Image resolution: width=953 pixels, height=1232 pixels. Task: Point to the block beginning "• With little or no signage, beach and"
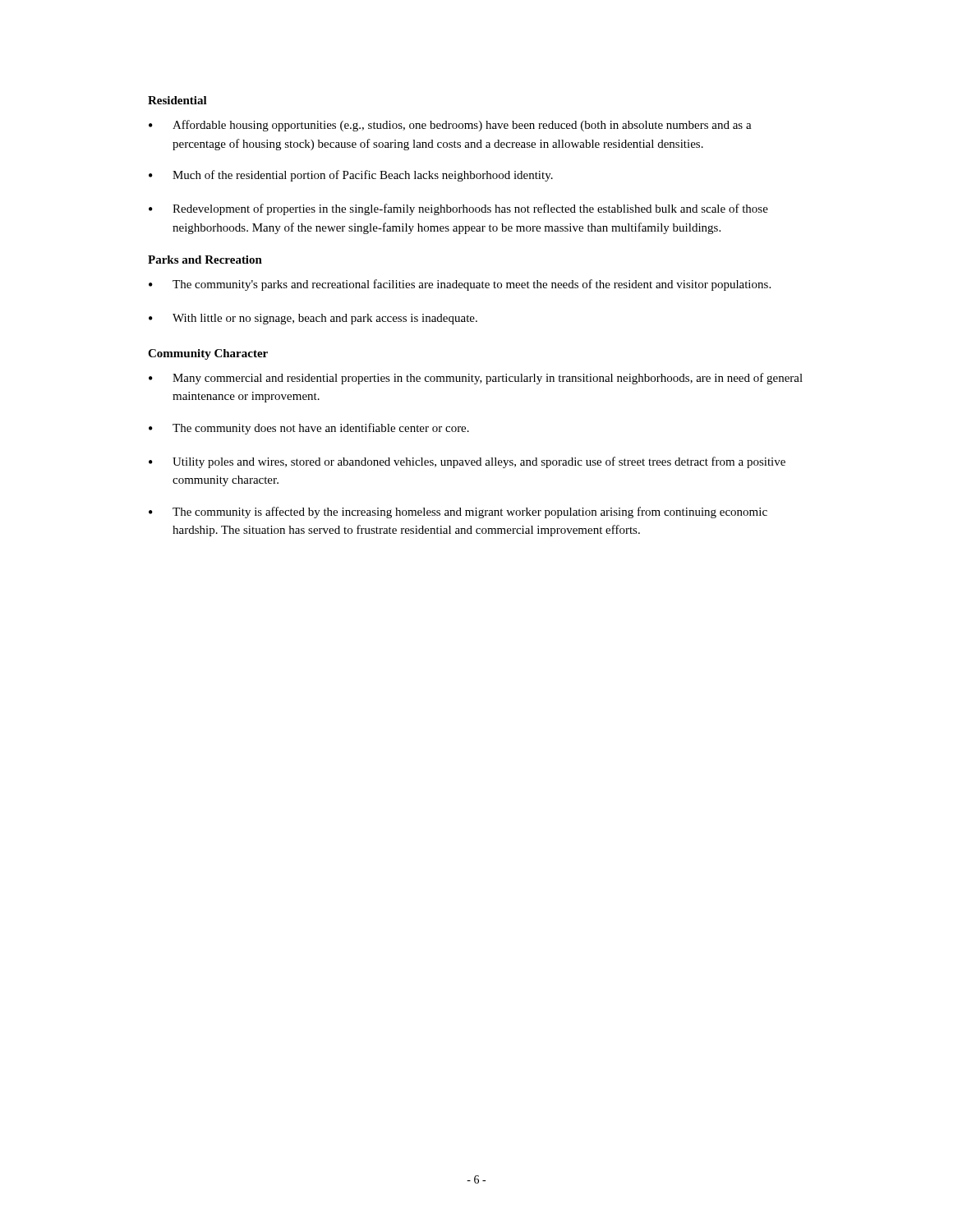[x=476, y=319]
